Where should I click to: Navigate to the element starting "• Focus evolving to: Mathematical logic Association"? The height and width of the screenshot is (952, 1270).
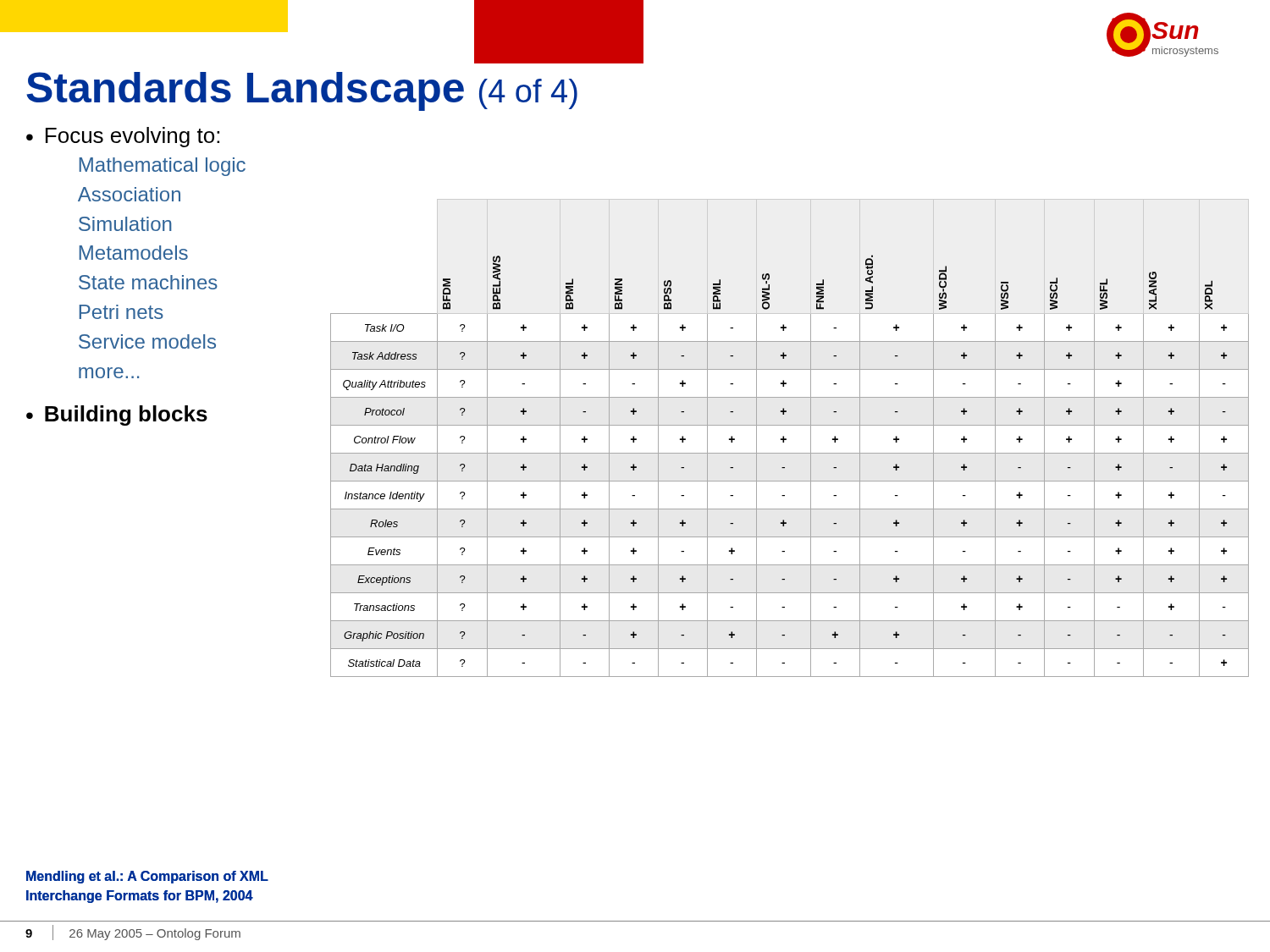136,254
